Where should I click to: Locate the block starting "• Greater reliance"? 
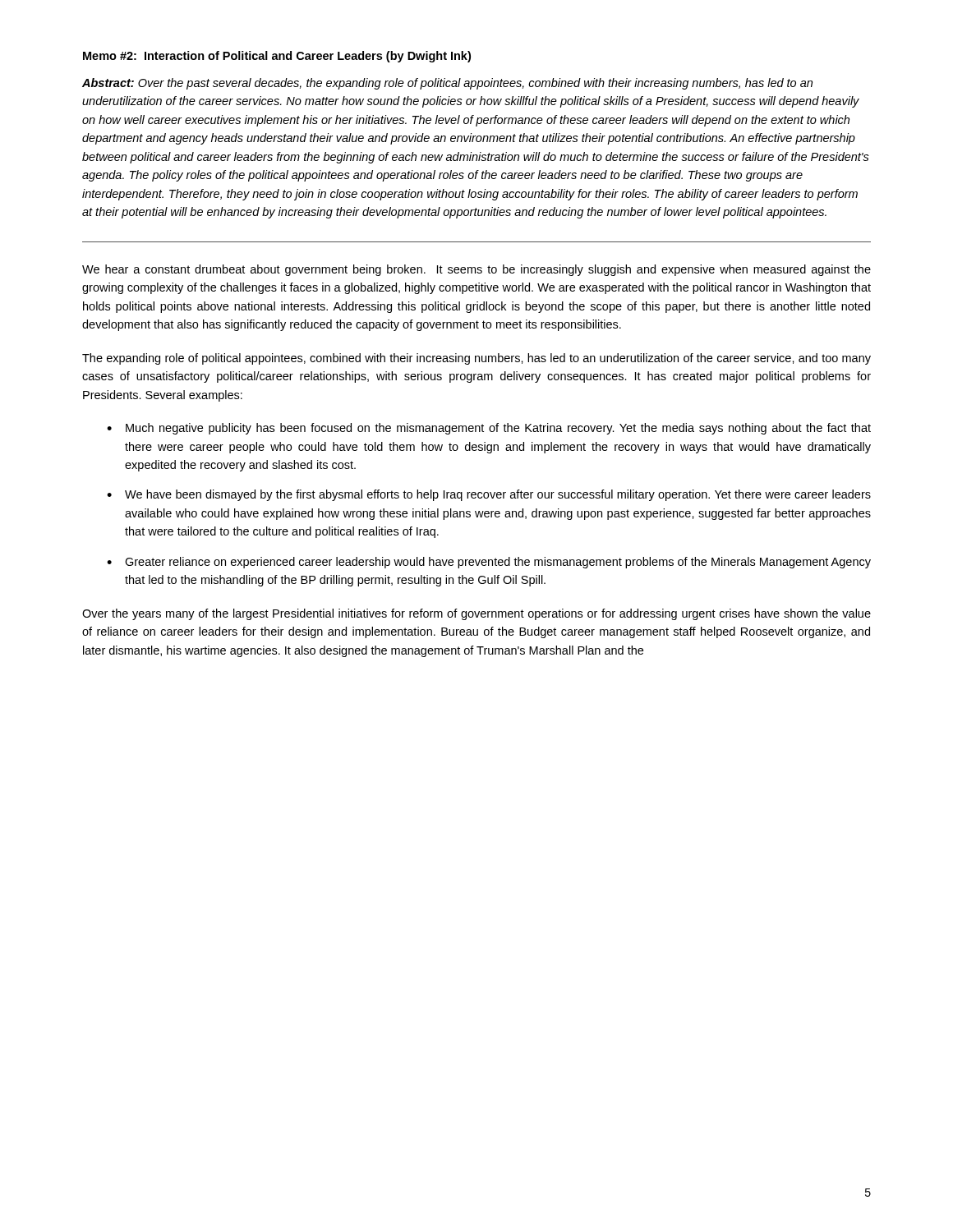[x=489, y=571]
